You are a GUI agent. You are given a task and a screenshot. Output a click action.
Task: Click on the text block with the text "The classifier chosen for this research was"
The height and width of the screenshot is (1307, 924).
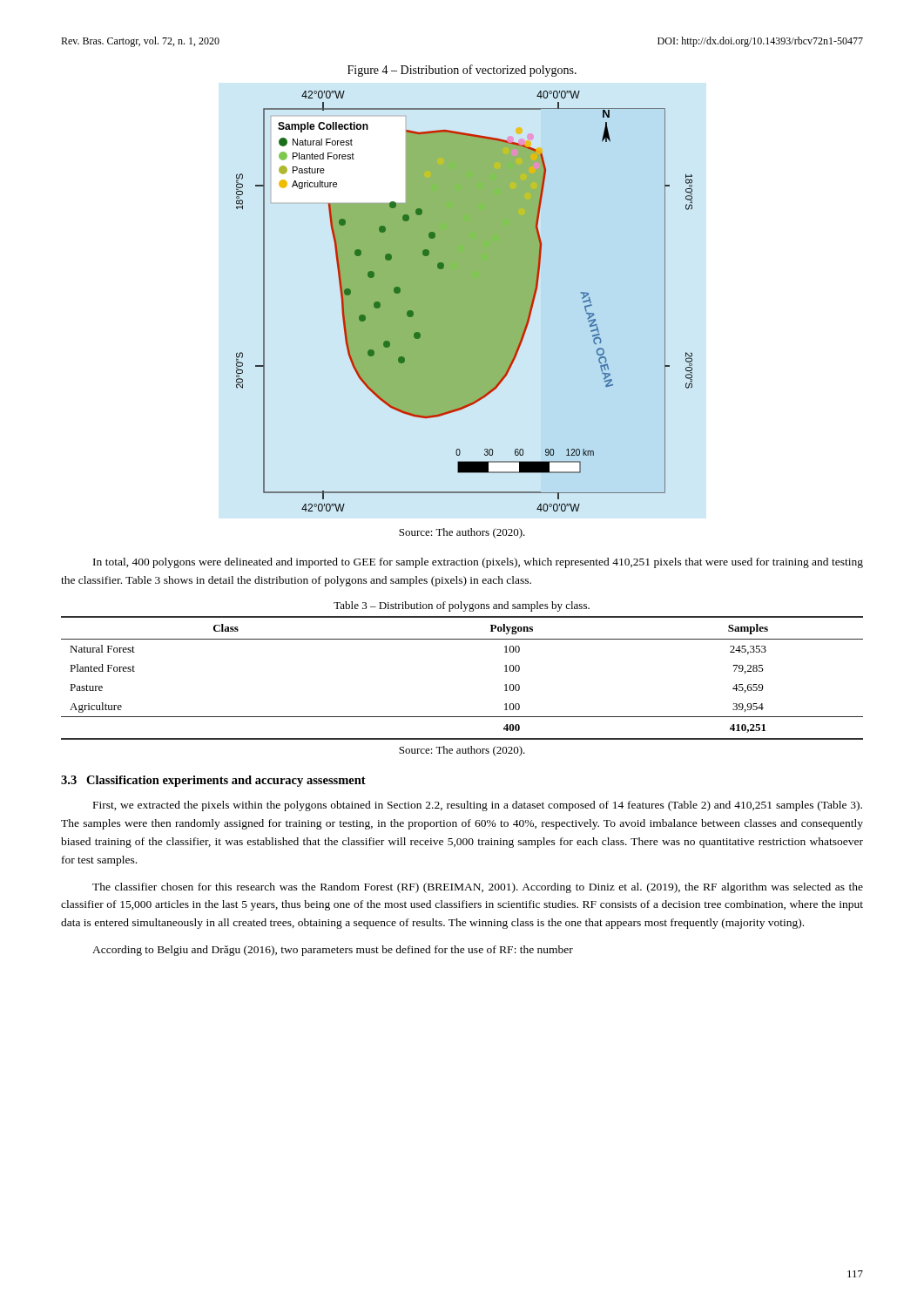[x=462, y=904]
